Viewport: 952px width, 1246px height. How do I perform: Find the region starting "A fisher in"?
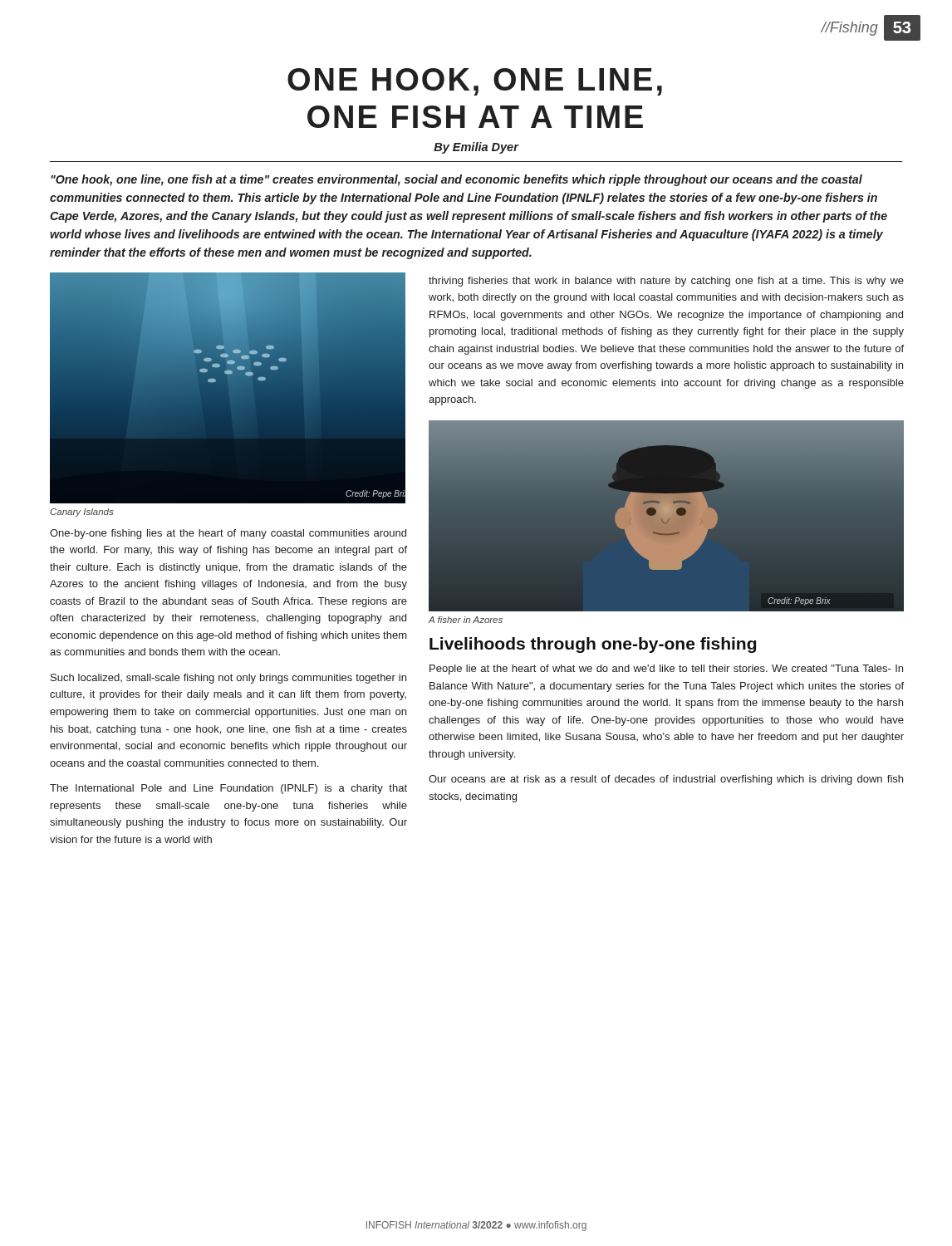click(x=466, y=620)
